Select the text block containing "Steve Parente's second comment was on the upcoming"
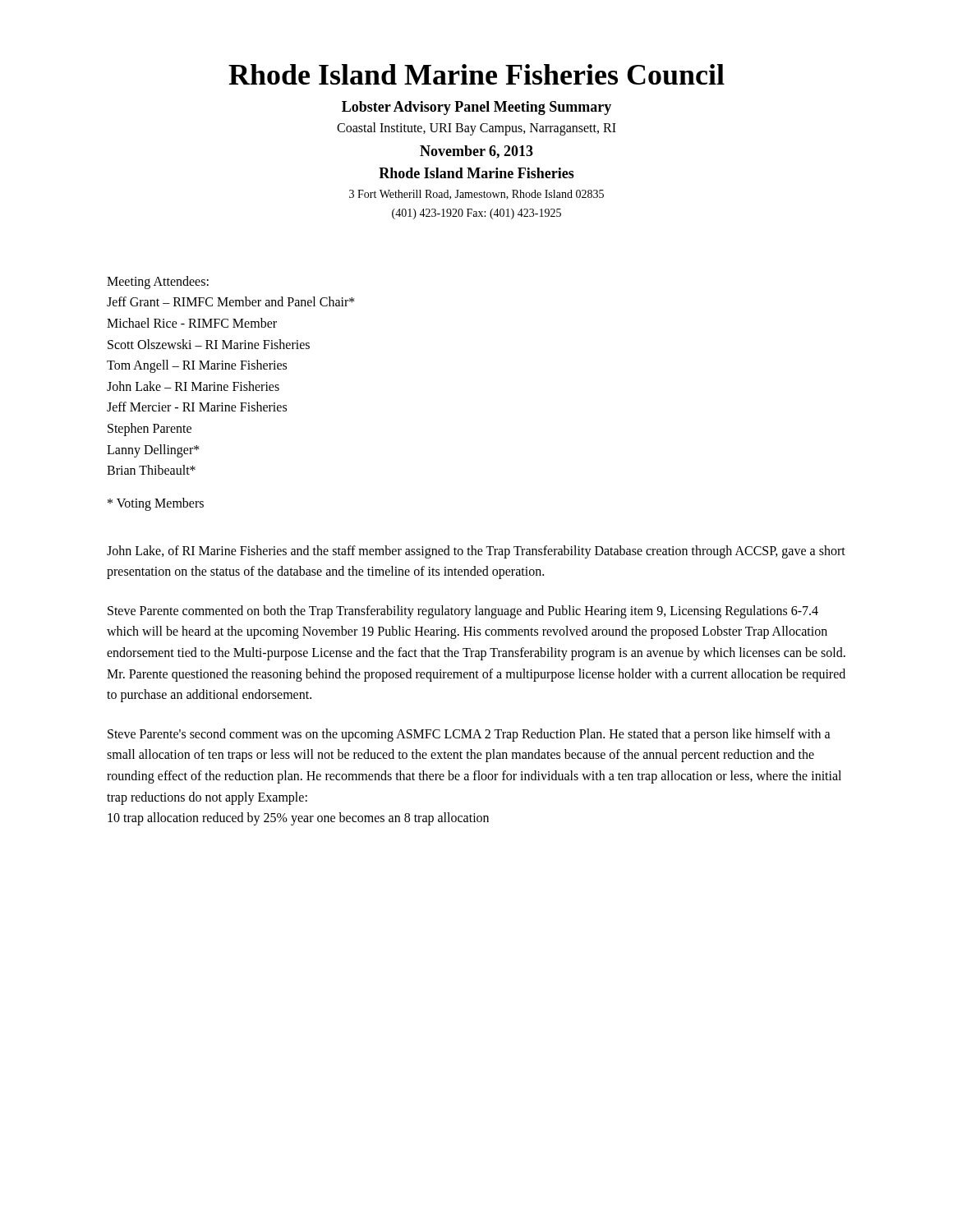953x1232 pixels. coord(474,776)
